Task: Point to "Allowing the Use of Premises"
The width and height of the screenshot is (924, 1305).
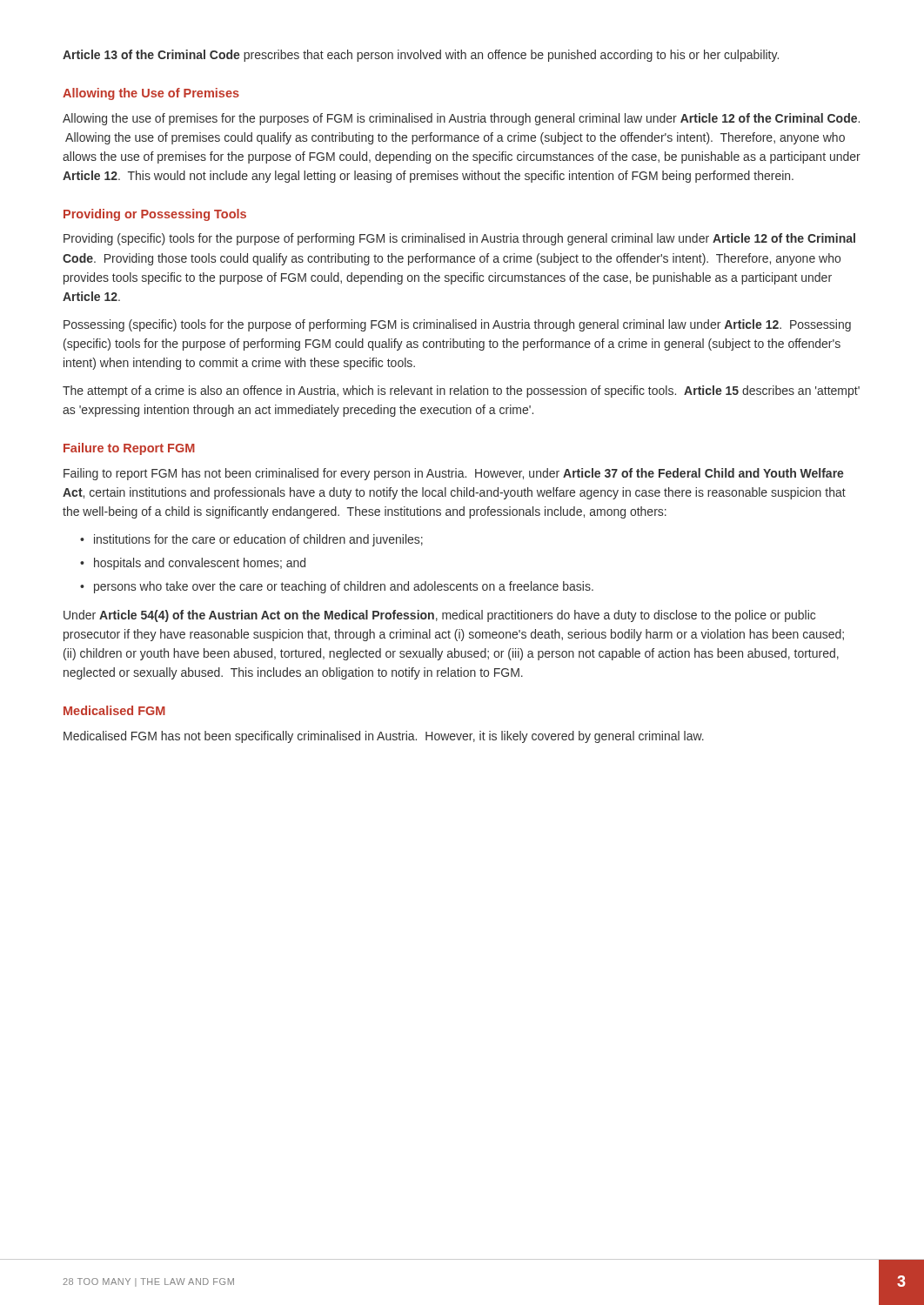Action: click(x=151, y=93)
